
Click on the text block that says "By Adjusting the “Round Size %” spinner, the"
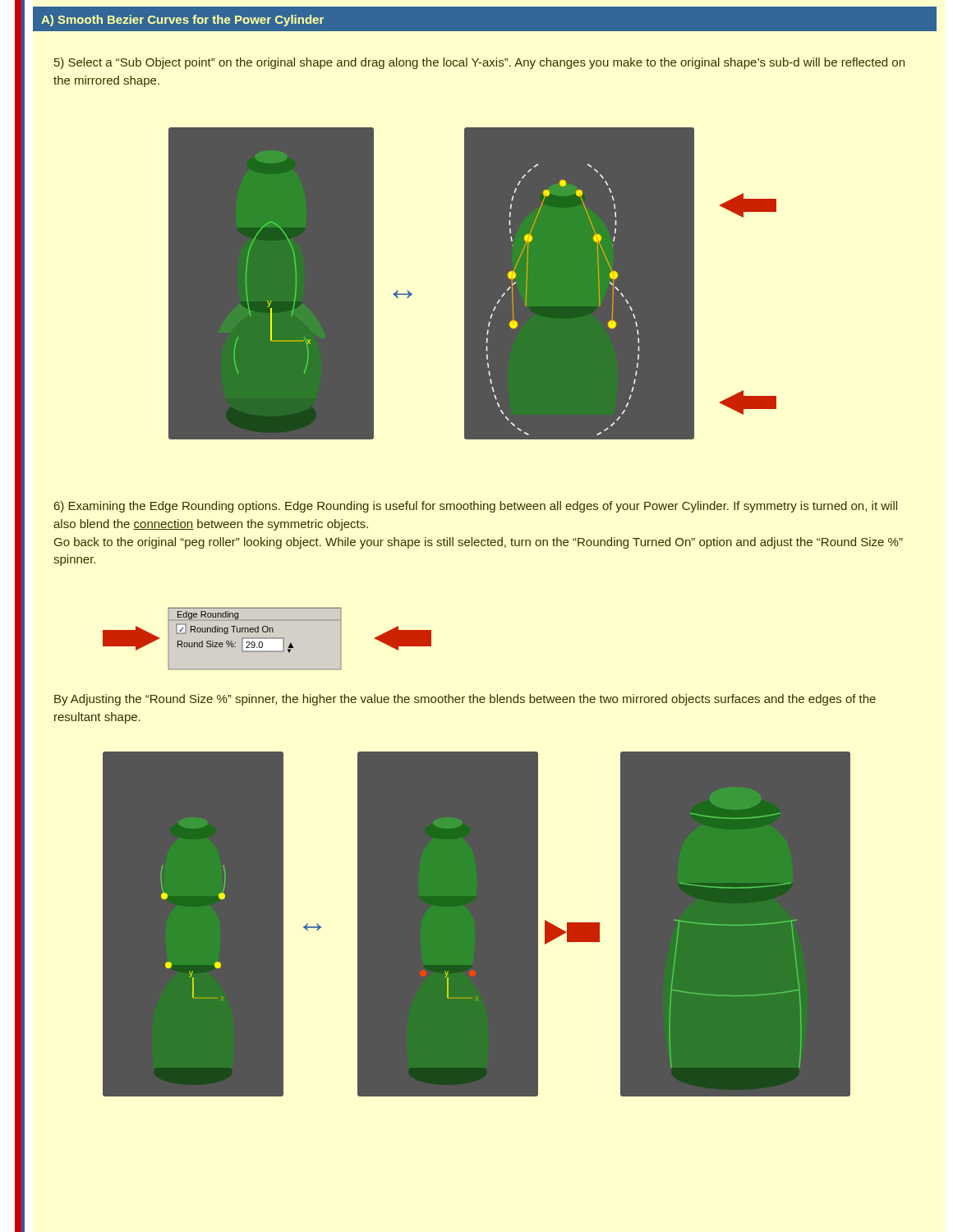tap(465, 707)
